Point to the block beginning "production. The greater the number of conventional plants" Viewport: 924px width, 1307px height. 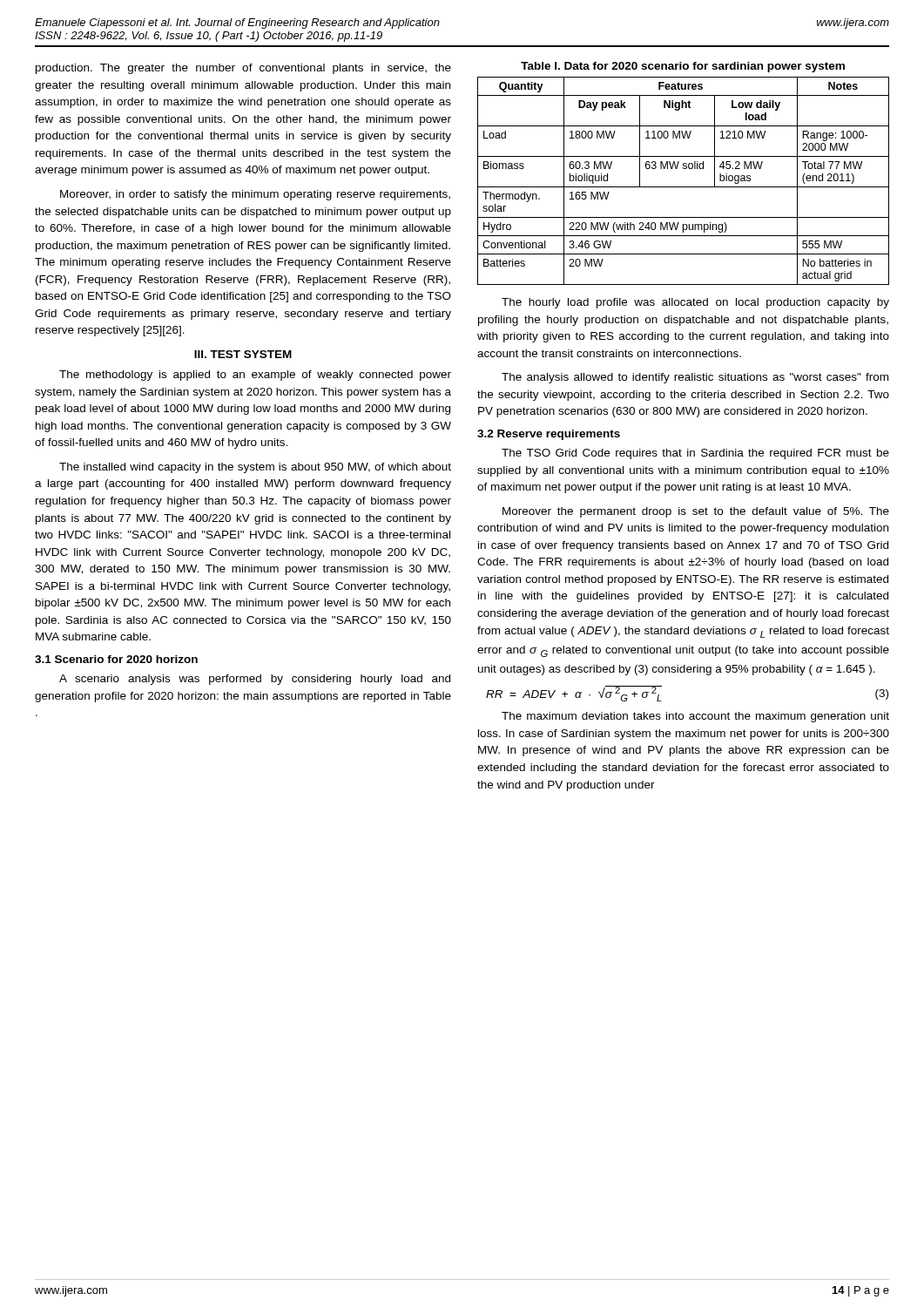pos(243,119)
